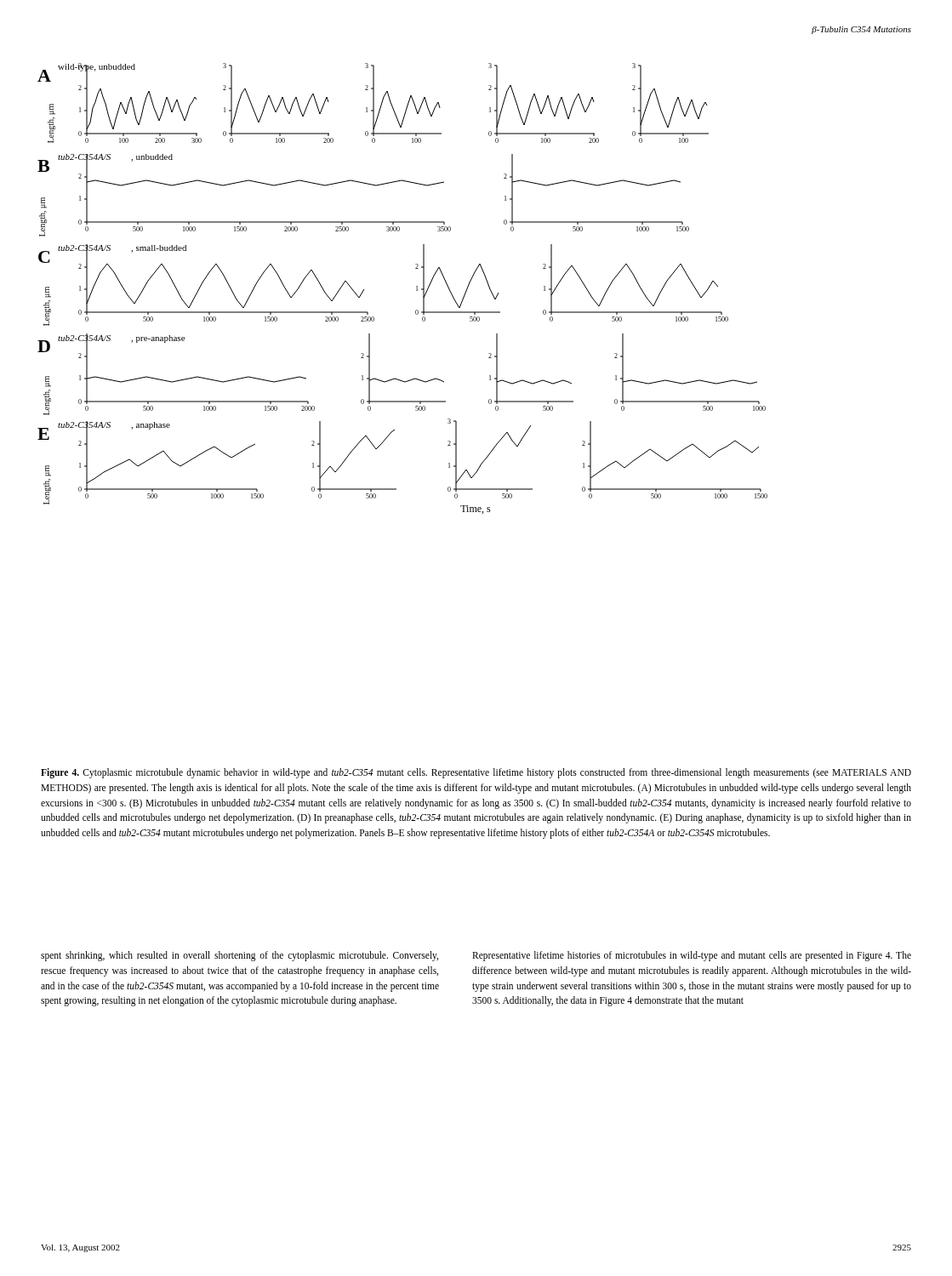Viewport: 952px width, 1276px height.
Task: Locate the caption that says "Figure 4. Cytoplasmic microtubule dynamic behavior"
Action: pos(476,803)
